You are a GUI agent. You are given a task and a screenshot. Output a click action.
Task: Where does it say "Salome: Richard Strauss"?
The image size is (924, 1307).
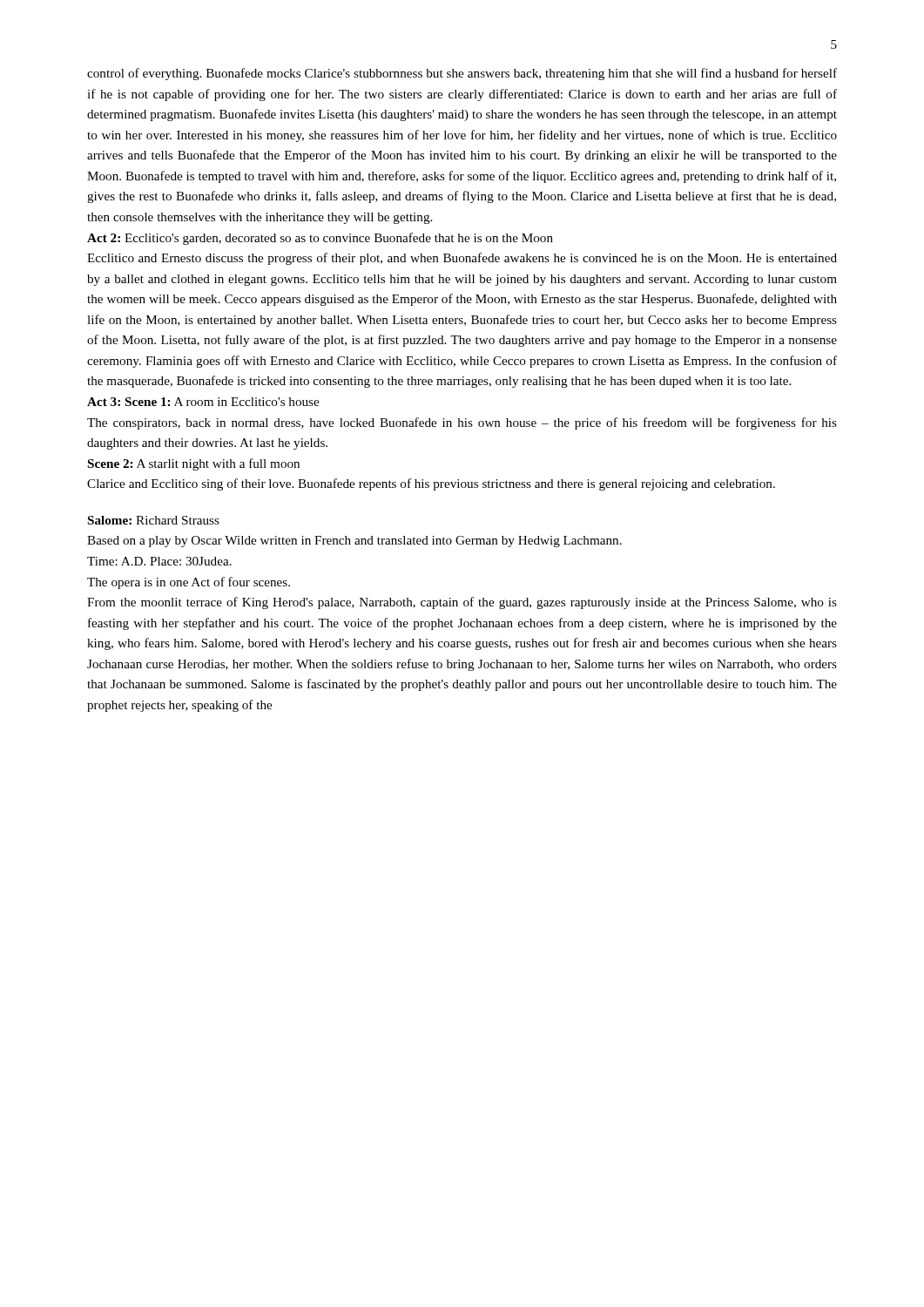(154, 520)
